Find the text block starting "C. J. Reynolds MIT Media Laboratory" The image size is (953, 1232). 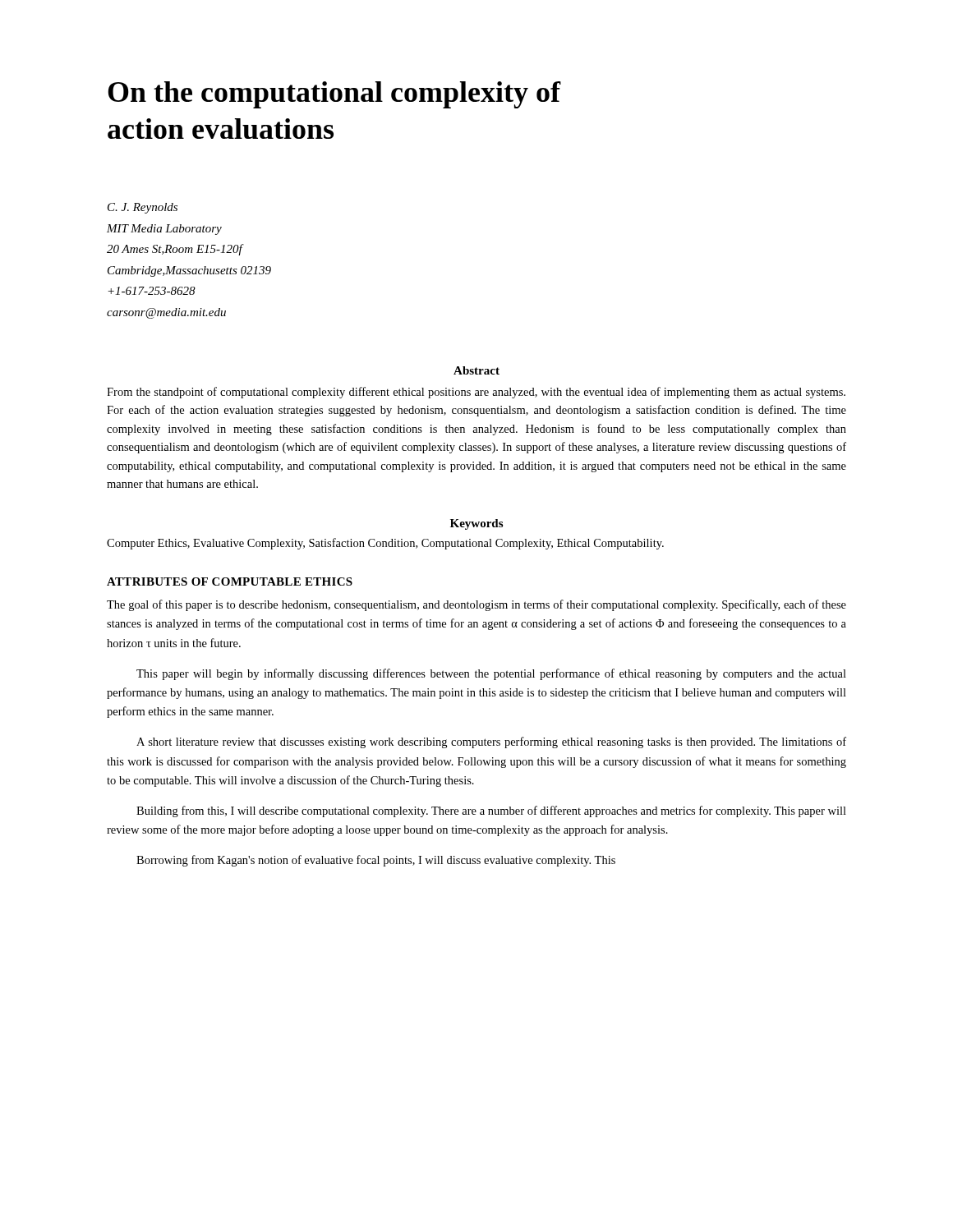[x=189, y=259]
